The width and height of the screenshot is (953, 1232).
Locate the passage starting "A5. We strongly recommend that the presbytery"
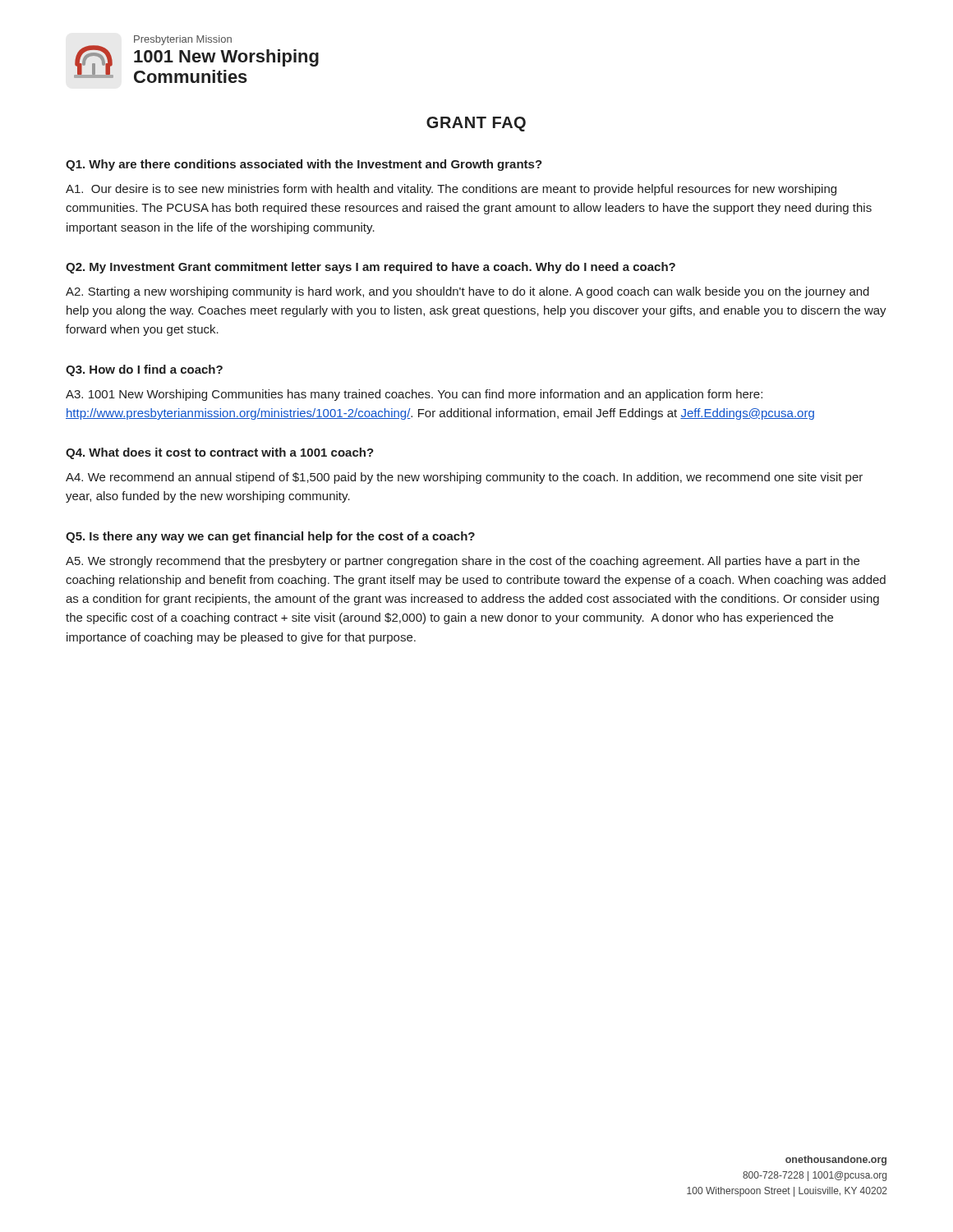pos(476,598)
